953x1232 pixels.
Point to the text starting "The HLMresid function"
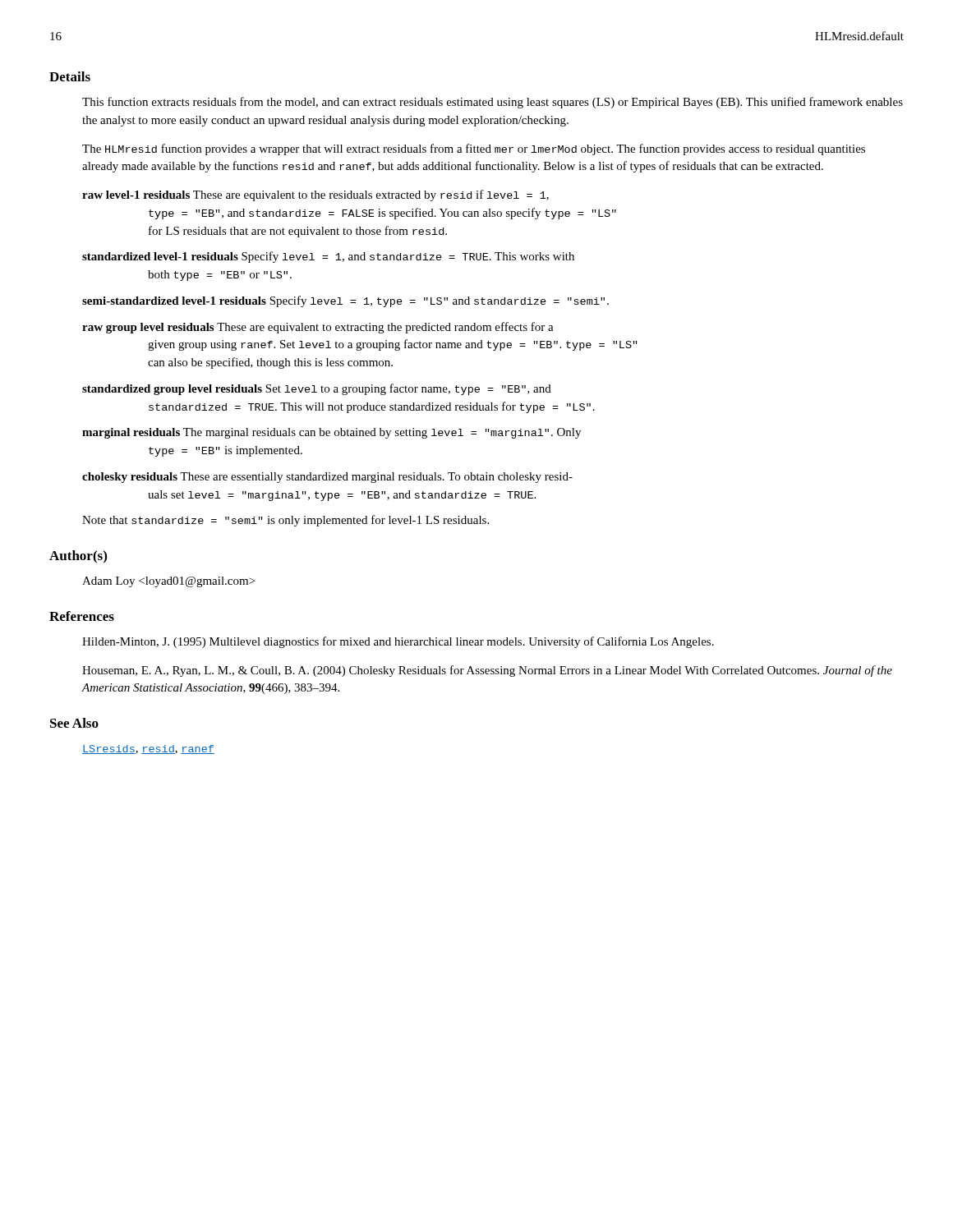pos(474,158)
